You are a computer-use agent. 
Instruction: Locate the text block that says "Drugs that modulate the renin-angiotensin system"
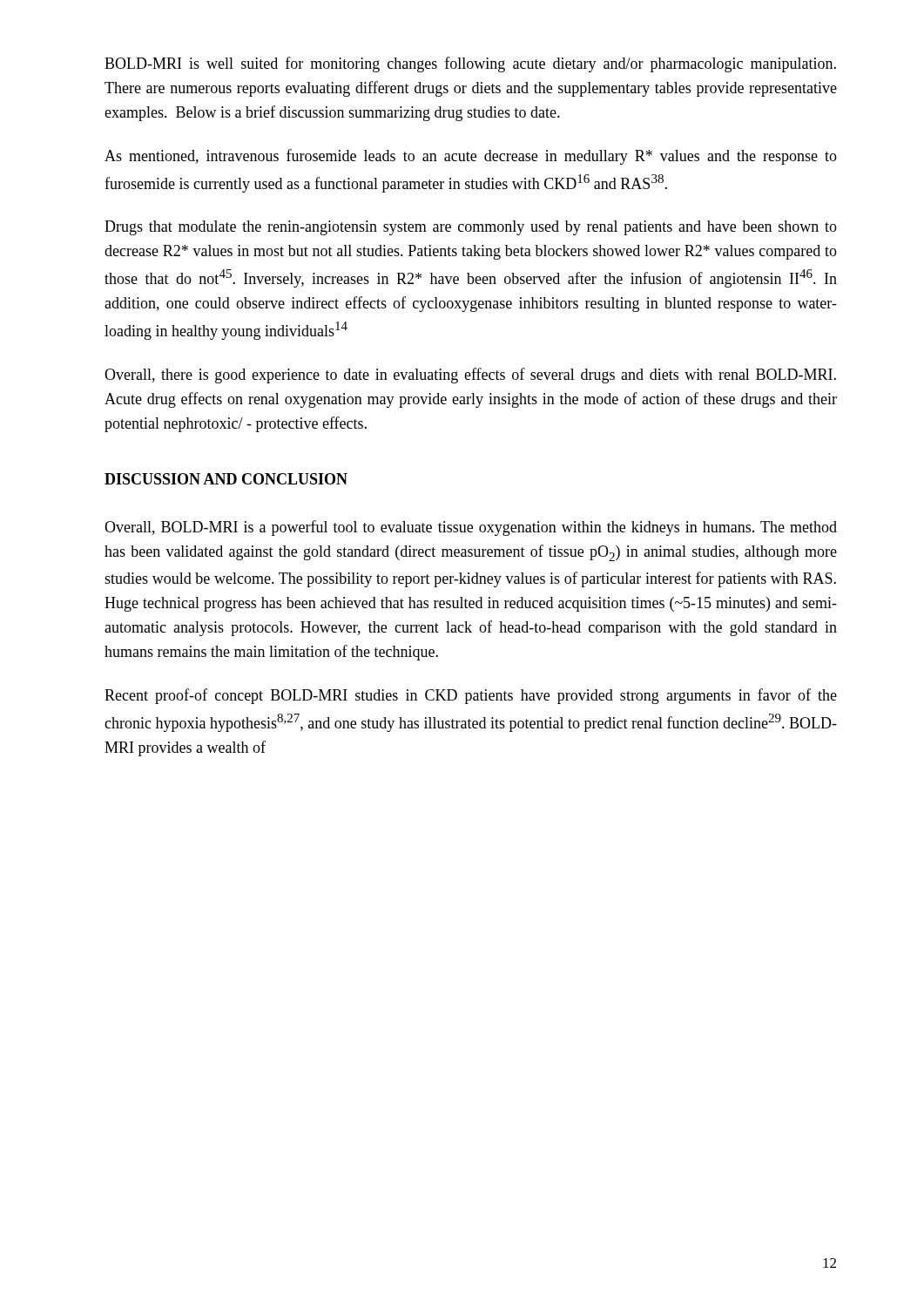[471, 280]
